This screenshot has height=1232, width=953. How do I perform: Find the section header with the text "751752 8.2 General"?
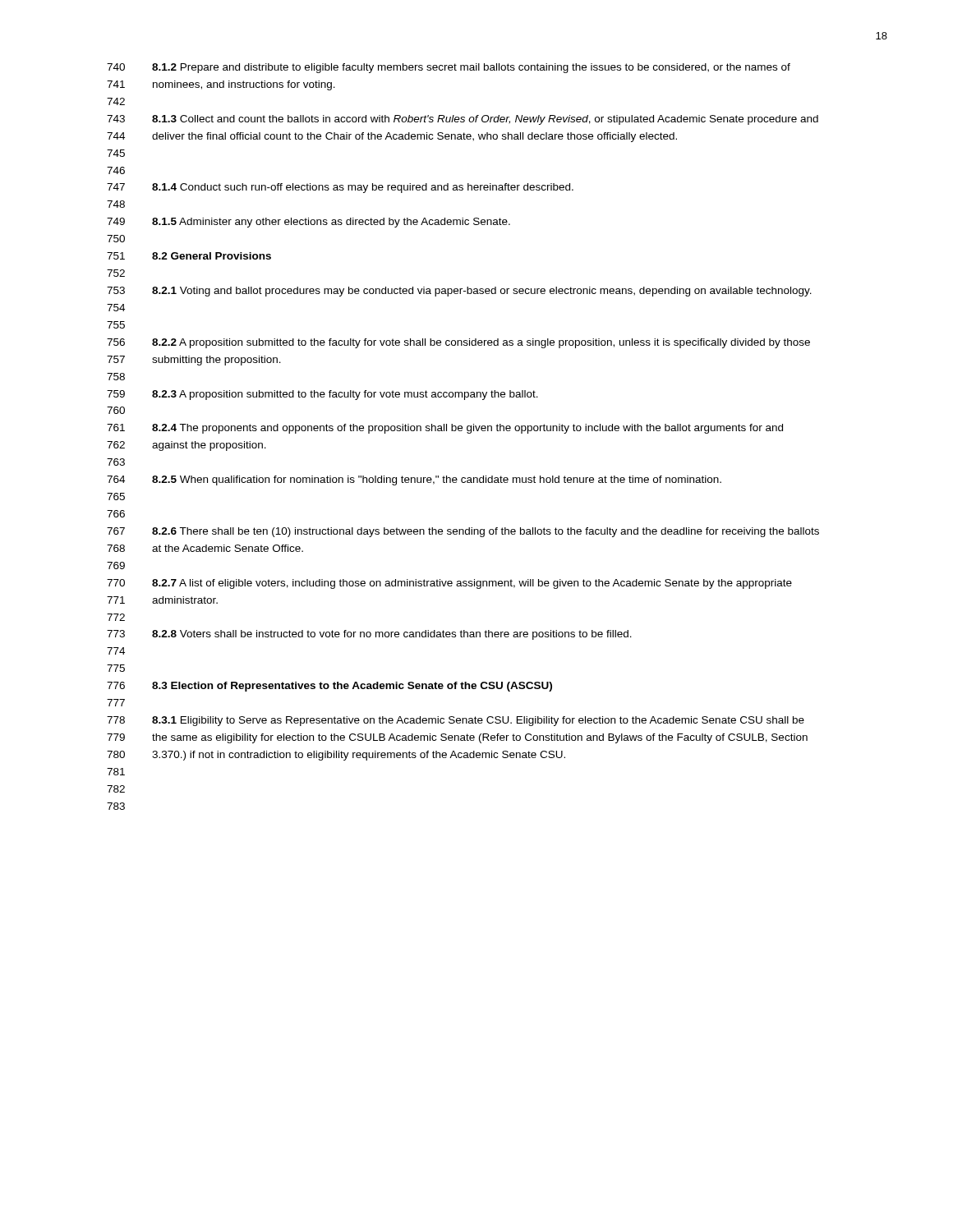[x=189, y=256]
